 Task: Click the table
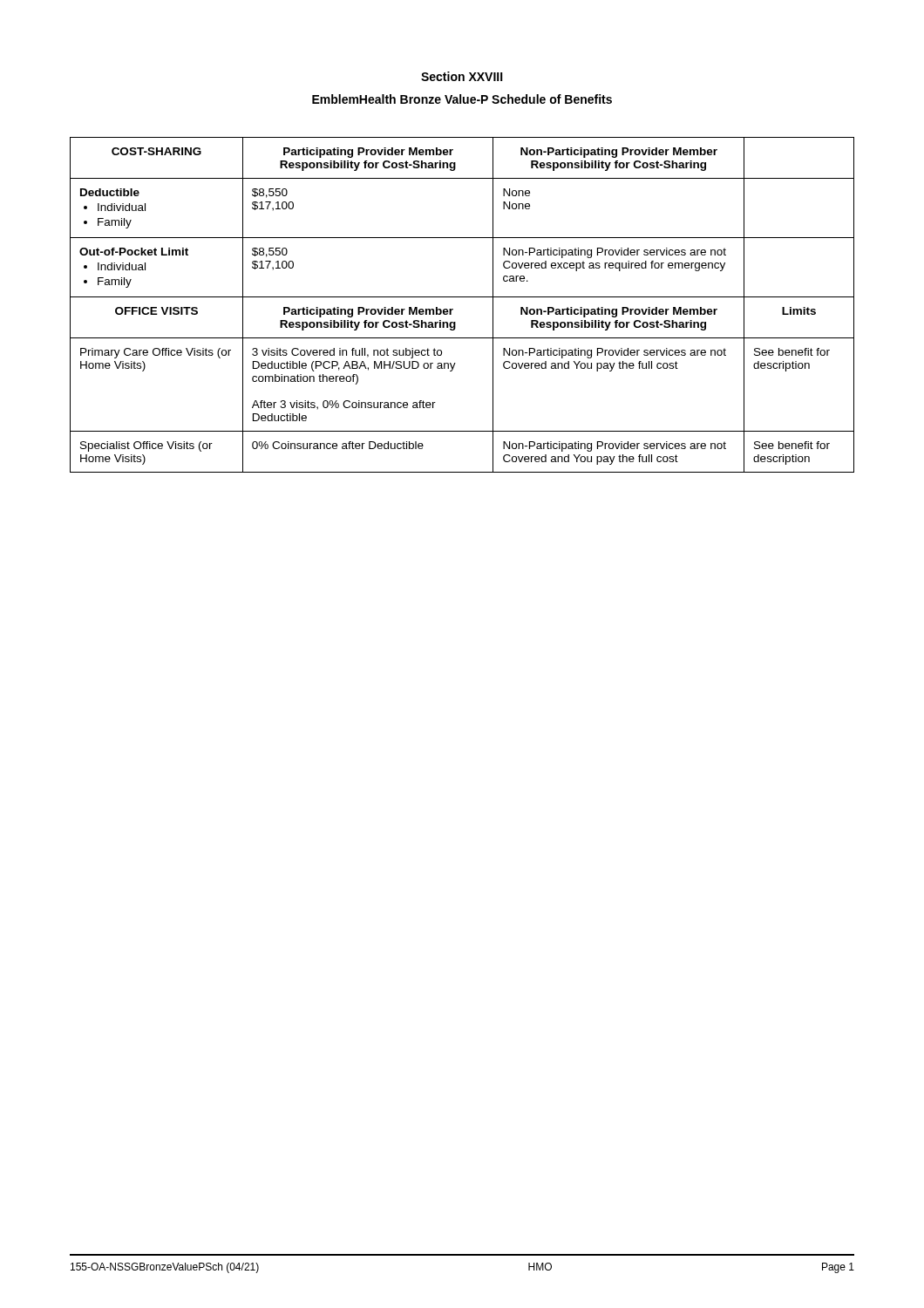(462, 305)
